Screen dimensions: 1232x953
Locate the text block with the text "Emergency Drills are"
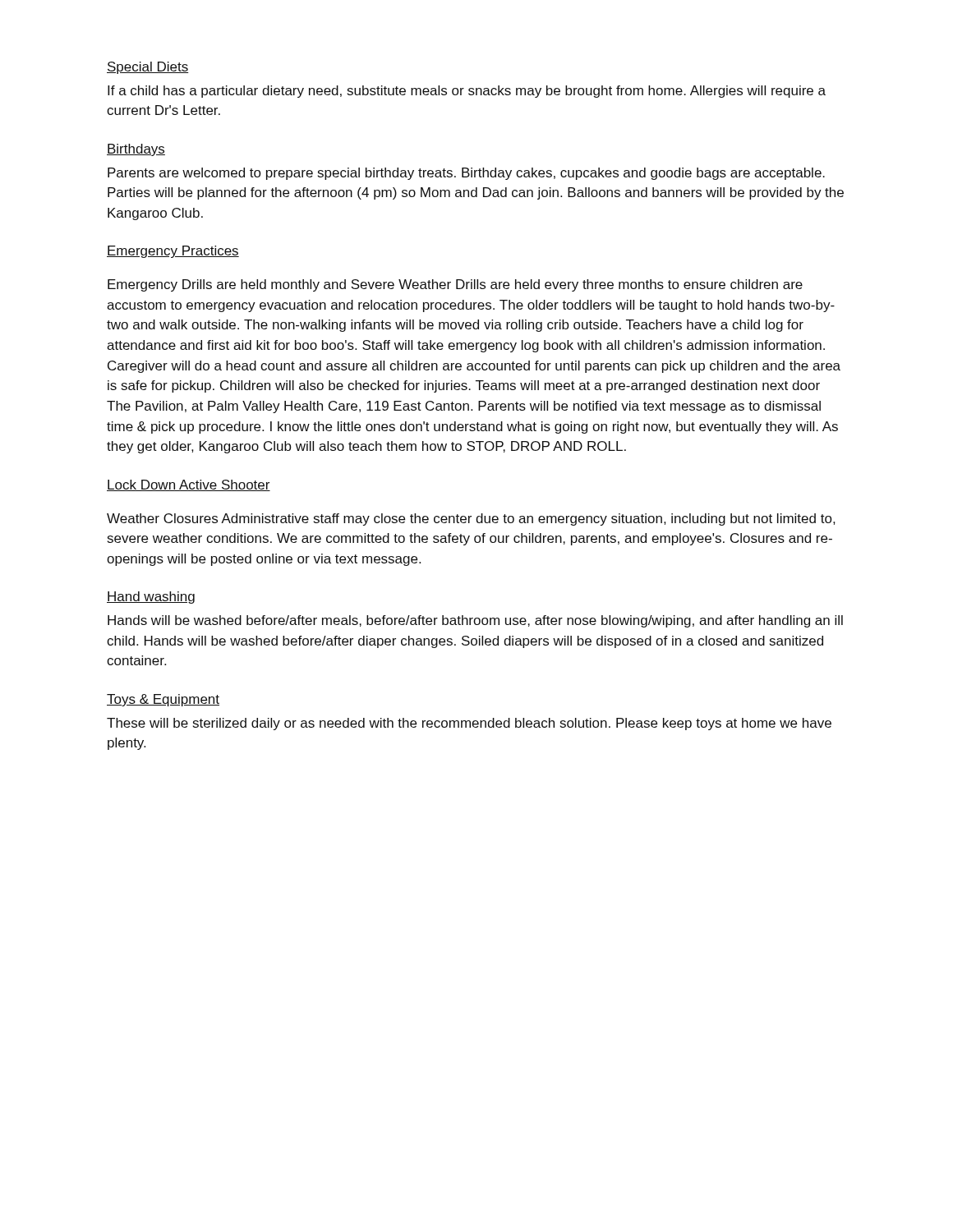(x=476, y=366)
